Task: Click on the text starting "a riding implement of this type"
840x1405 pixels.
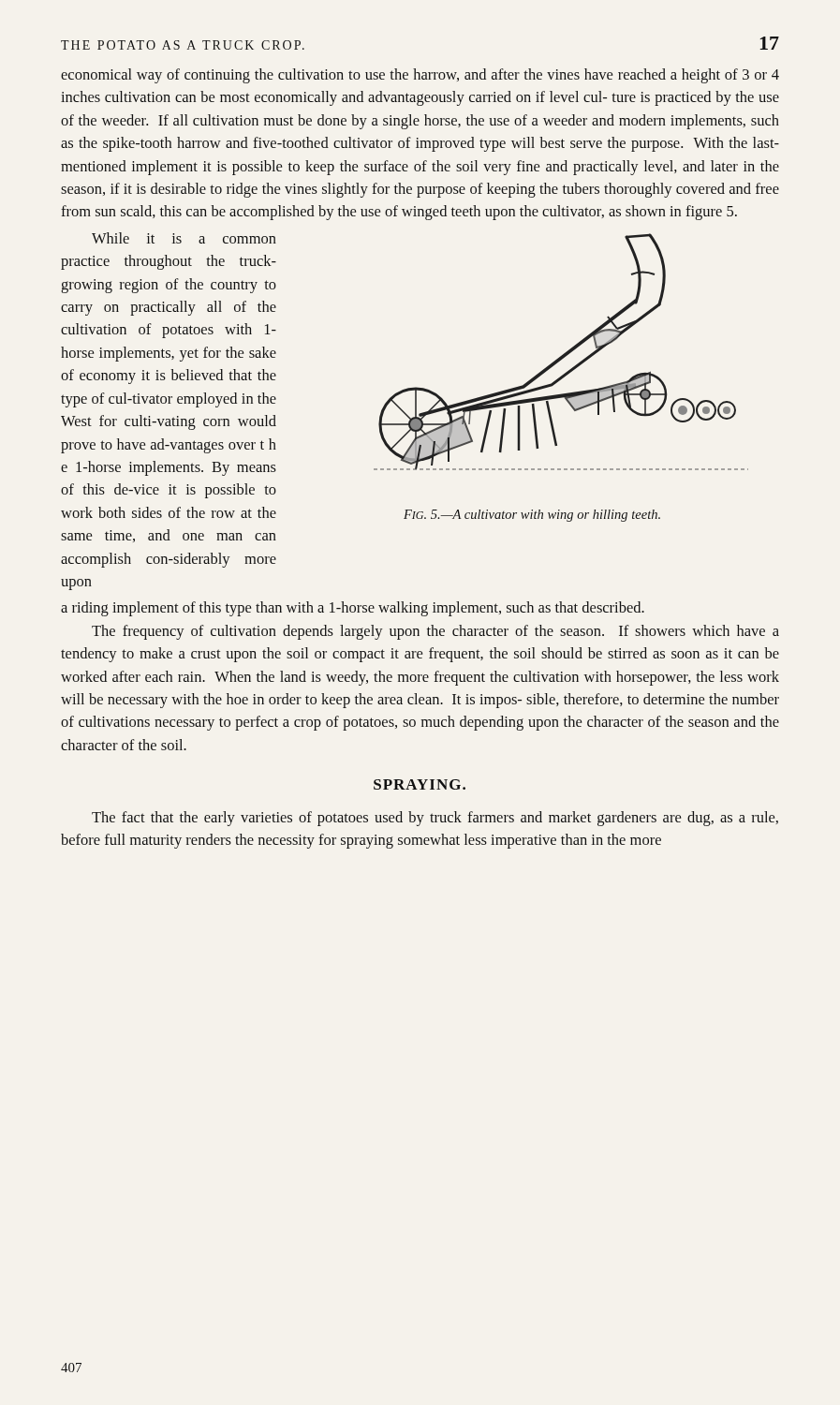Action: 420,677
